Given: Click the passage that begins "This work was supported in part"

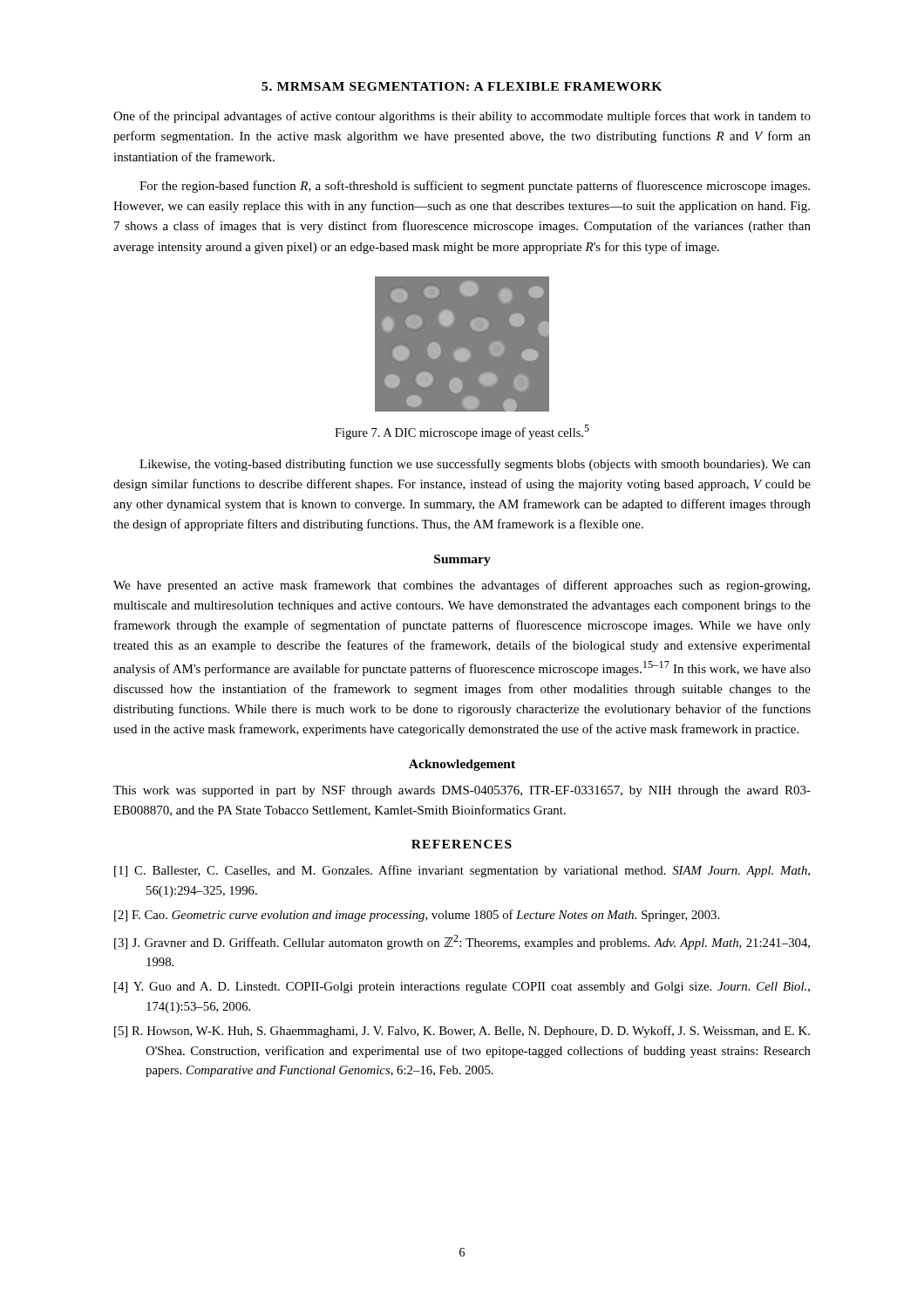Looking at the screenshot, I should 462,800.
